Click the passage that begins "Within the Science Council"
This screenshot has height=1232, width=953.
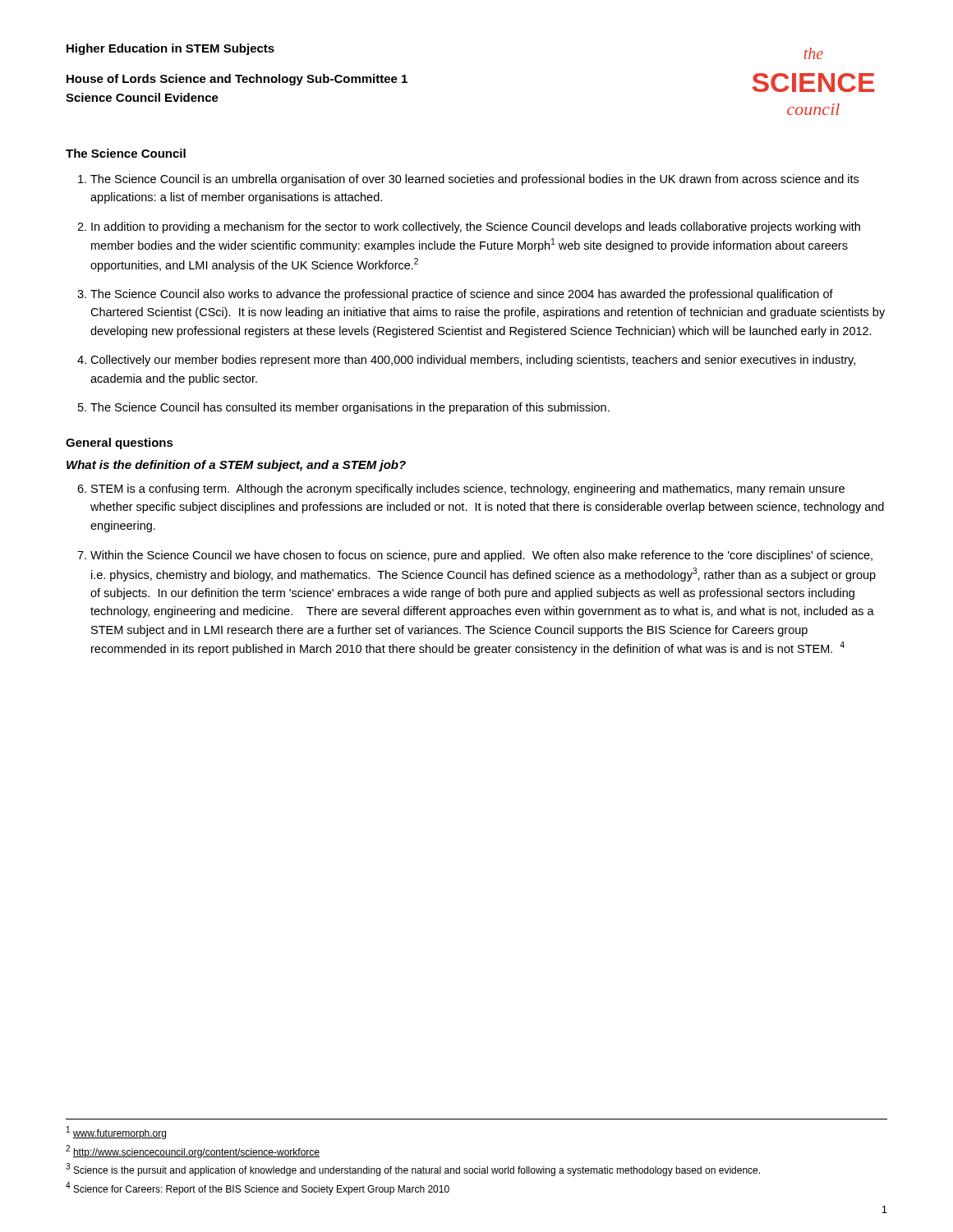[483, 602]
